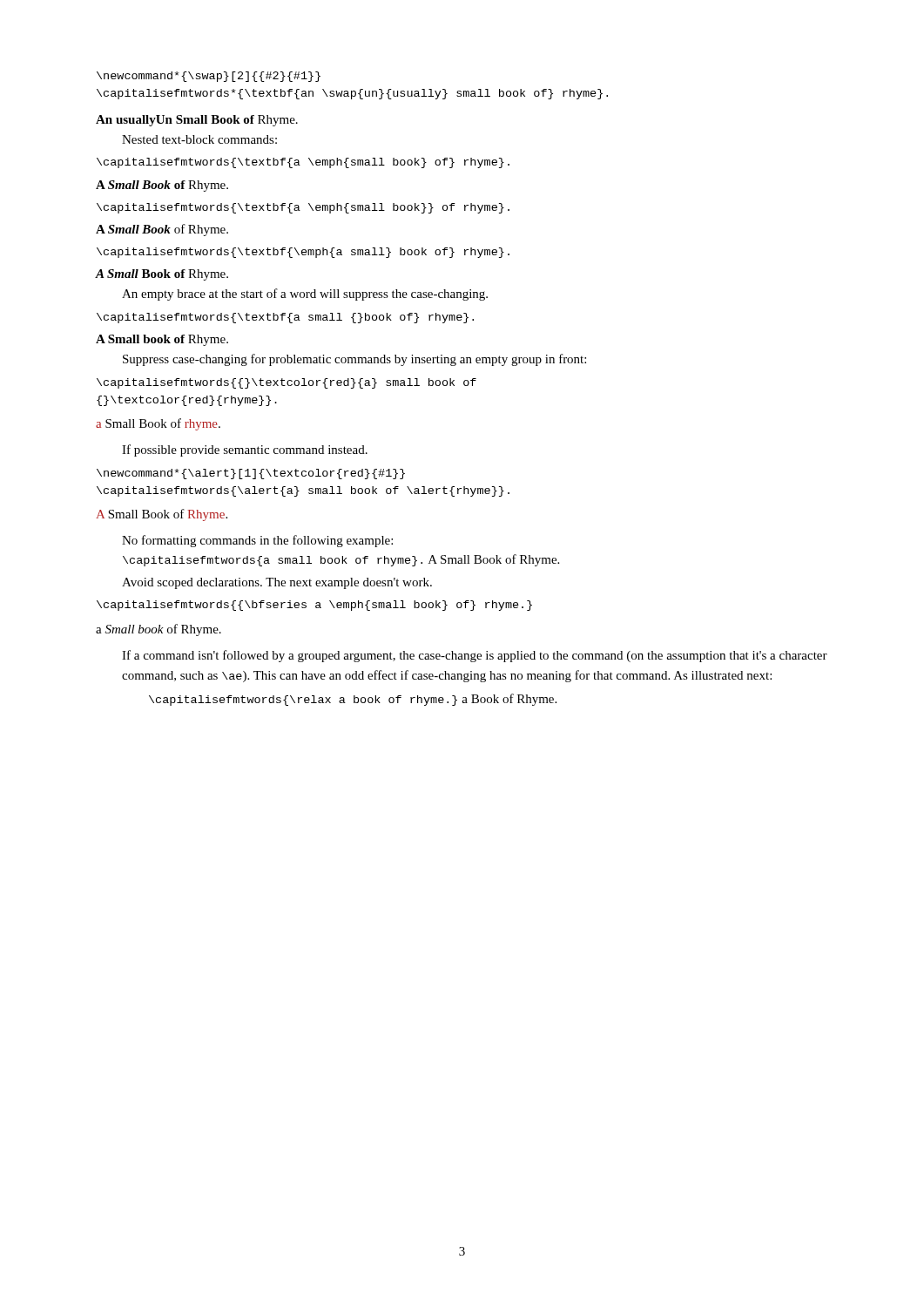
Task: Find the passage starting "\capitalisefmtwords{\textbf{a \emph{small book}} of rhyme}."
Action: [462, 208]
